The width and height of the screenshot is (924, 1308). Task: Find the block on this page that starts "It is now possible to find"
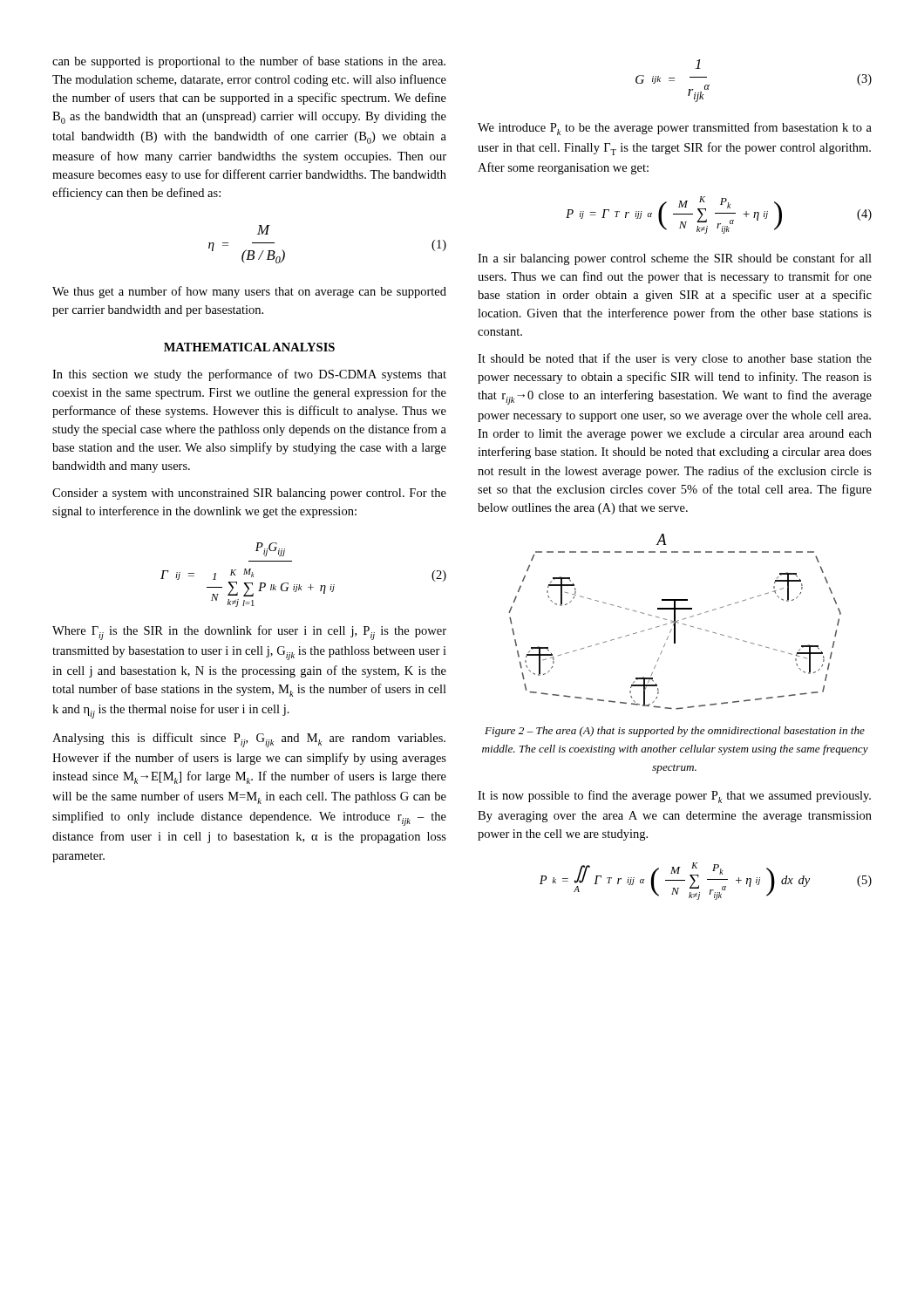tap(675, 815)
